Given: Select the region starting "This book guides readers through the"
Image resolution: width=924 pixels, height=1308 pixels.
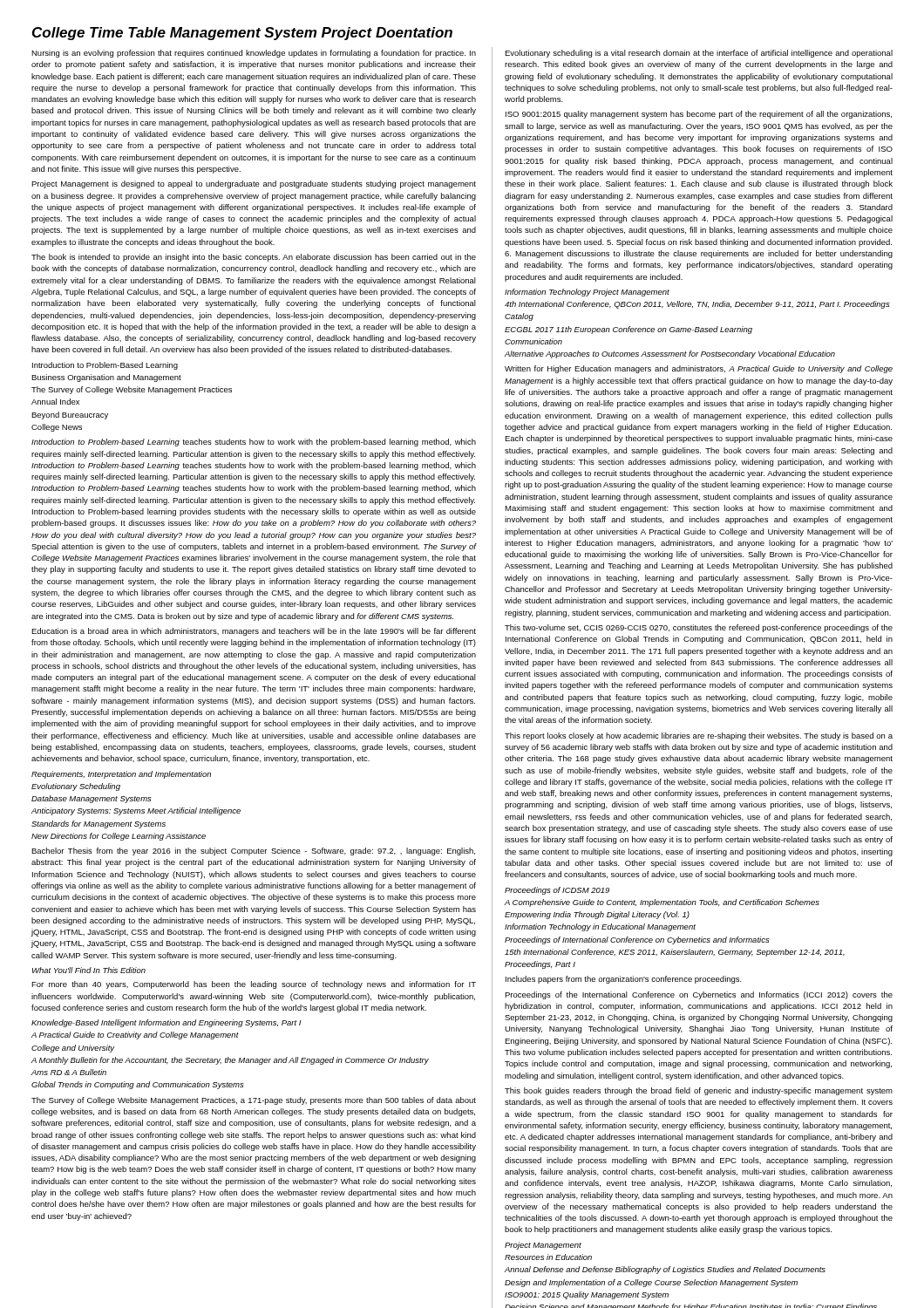Looking at the screenshot, I should point(699,1160).
